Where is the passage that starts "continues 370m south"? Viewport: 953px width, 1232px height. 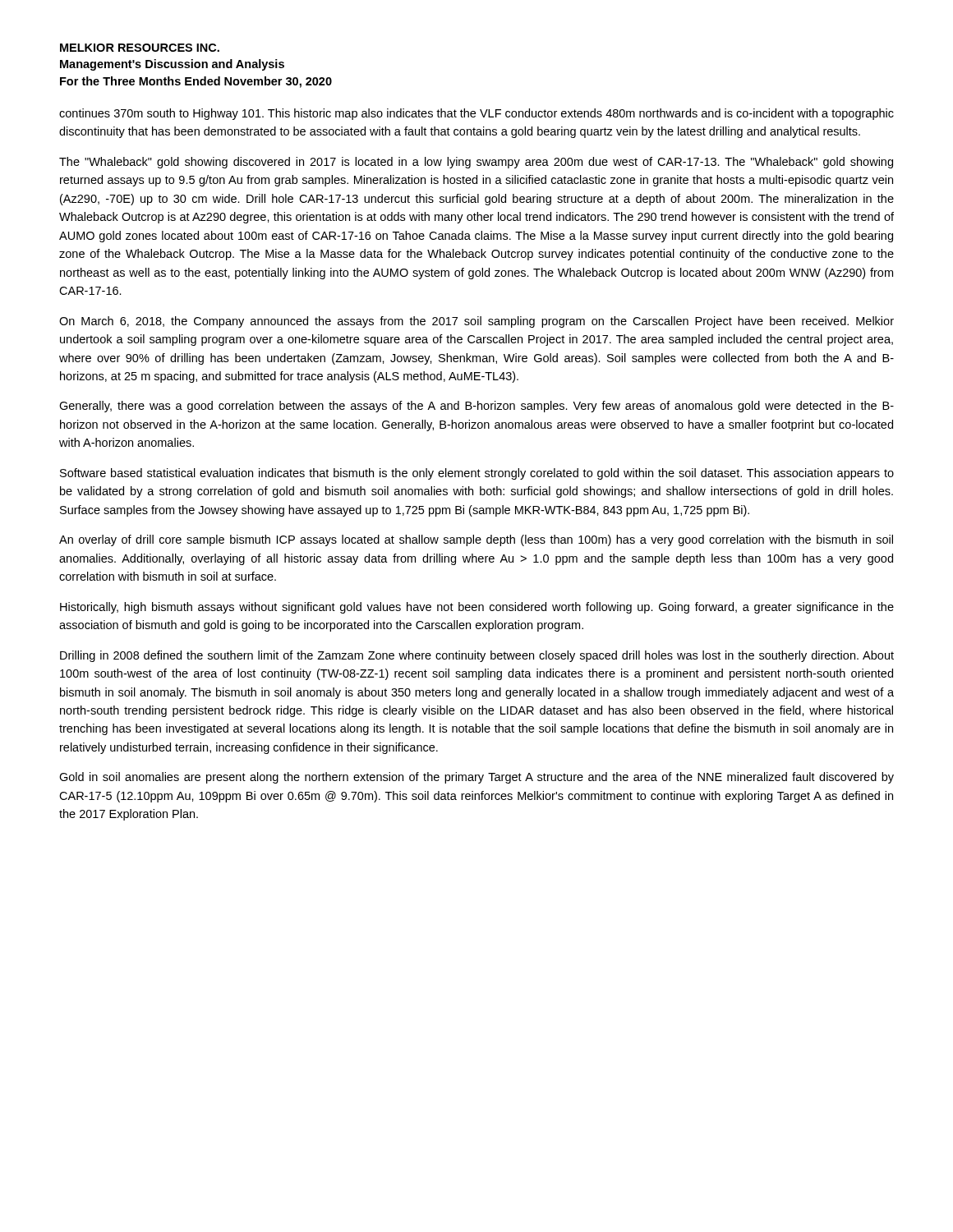tap(476, 122)
